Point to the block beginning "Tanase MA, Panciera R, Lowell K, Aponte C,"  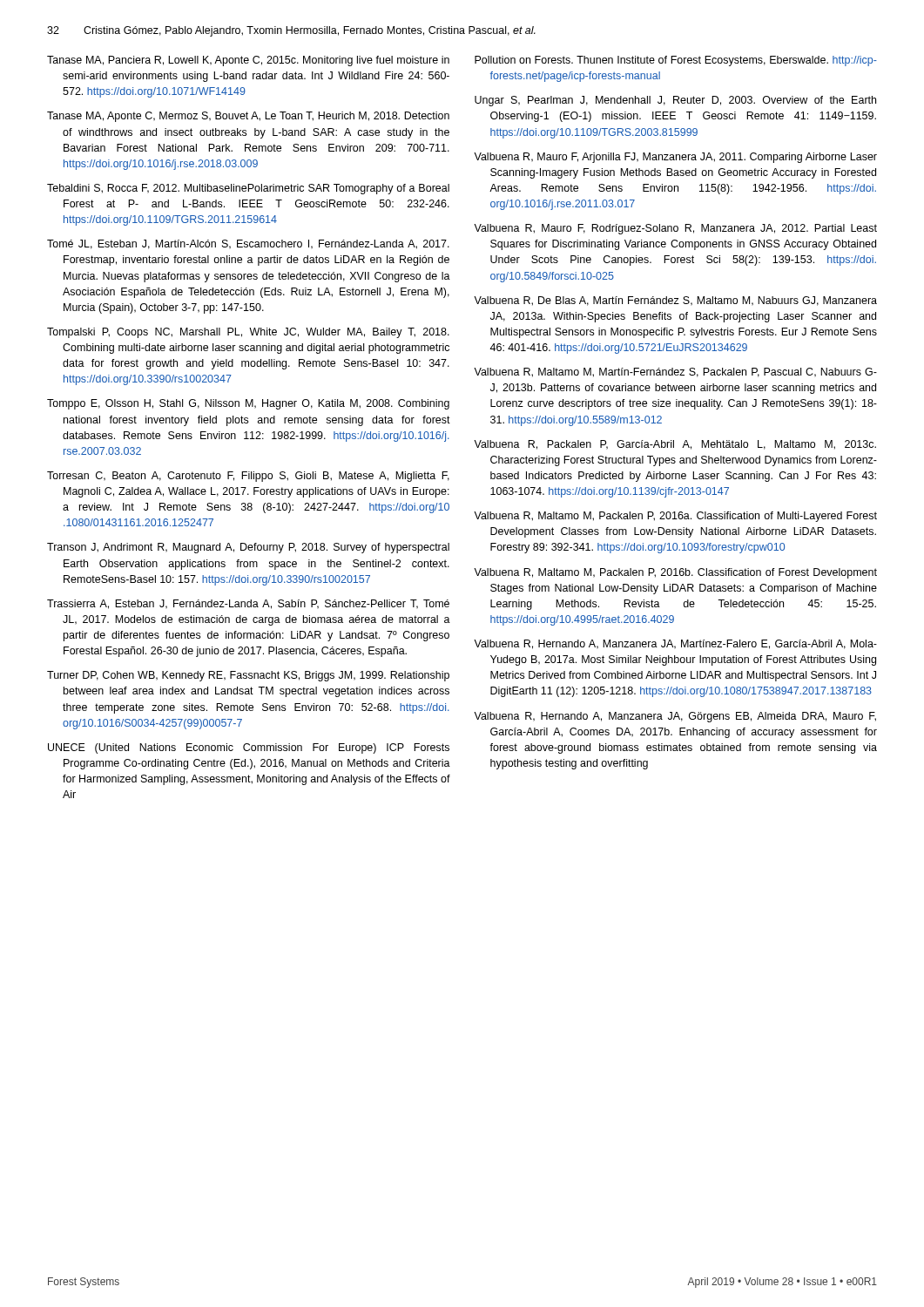[x=248, y=76]
